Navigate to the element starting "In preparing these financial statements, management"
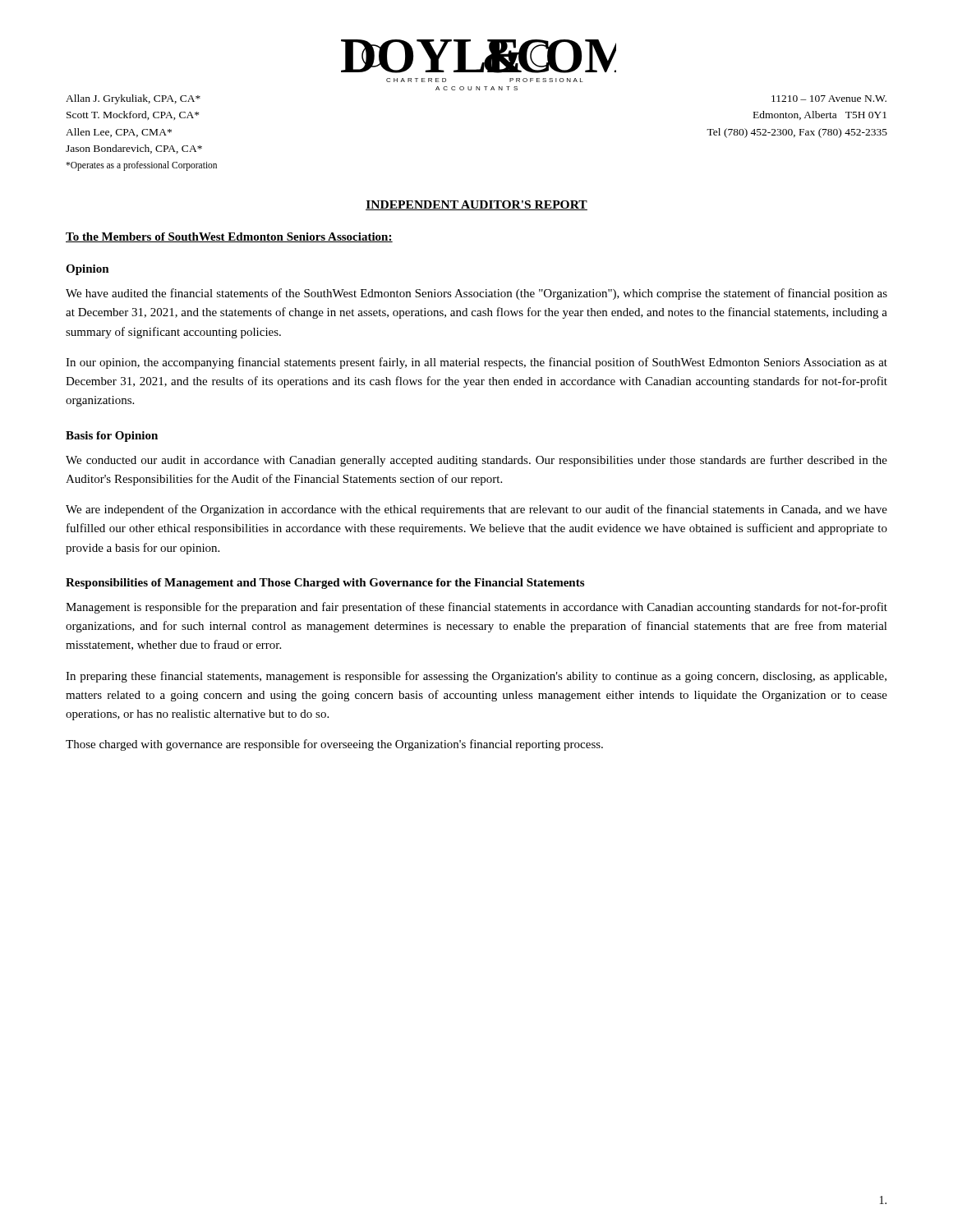The image size is (953, 1232). pos(476,695)
